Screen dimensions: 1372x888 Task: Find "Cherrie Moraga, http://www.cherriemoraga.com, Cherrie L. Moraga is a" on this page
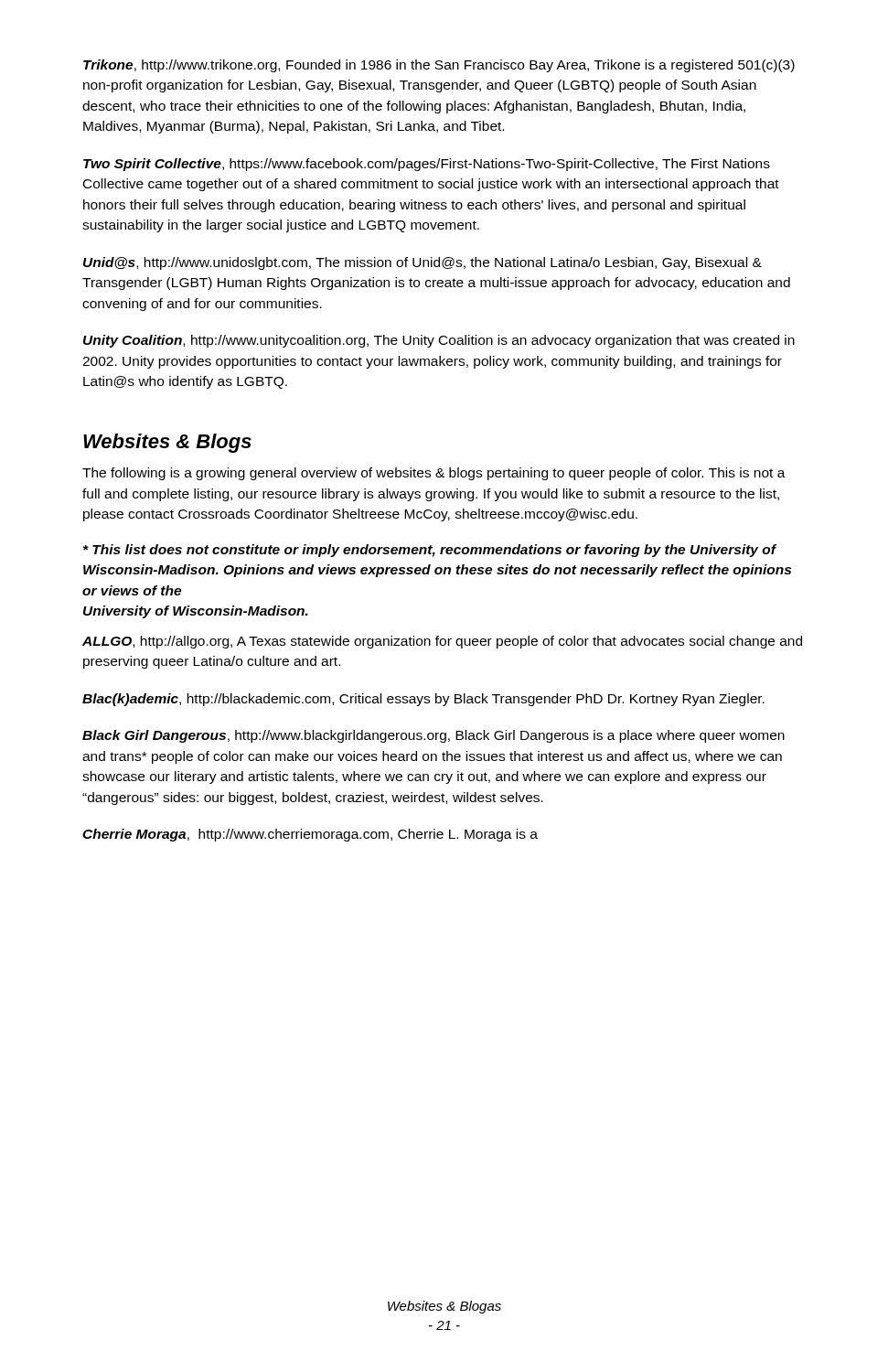coord(310,834)
